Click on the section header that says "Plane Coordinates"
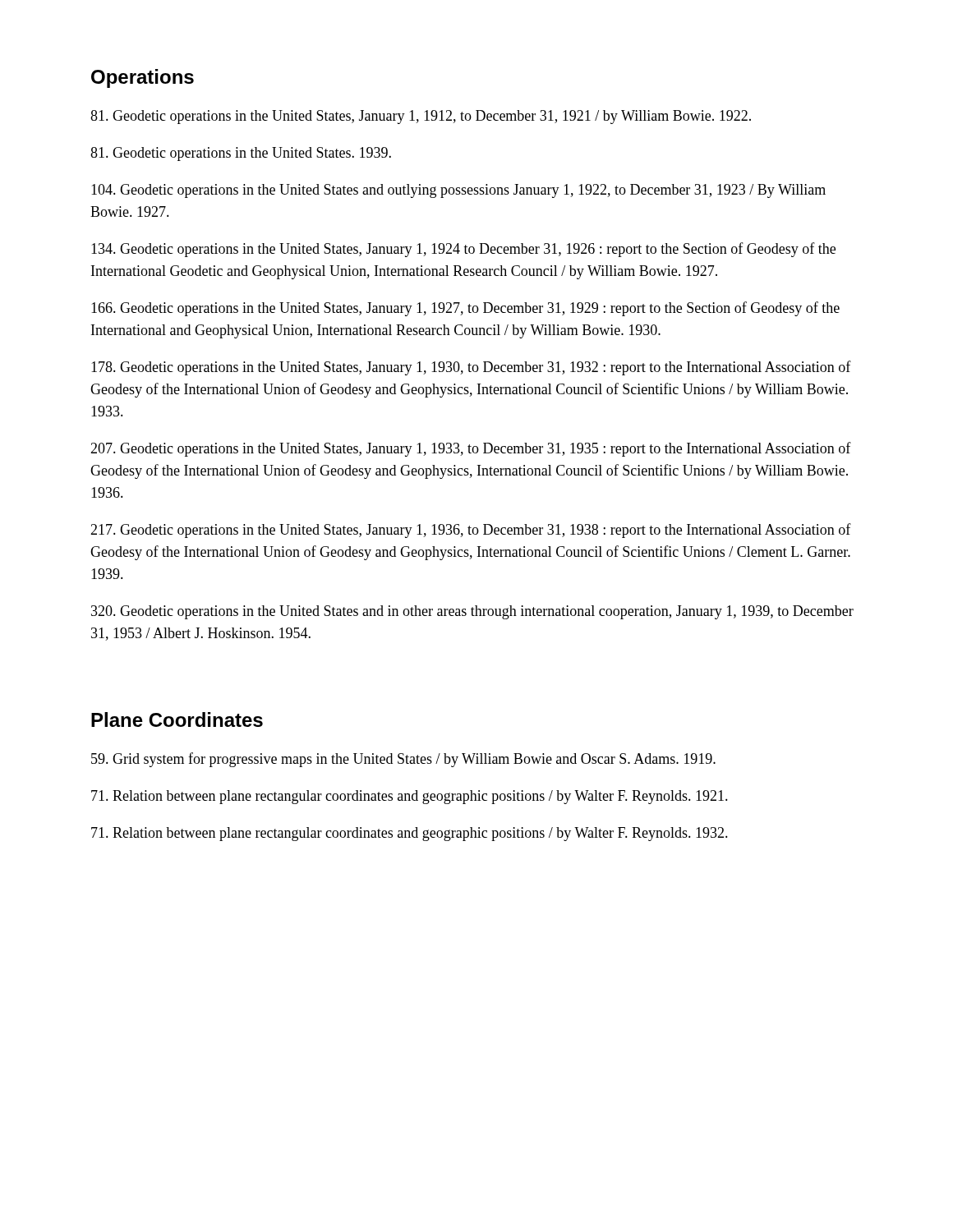This screenshot has width=953, height=1232. click(177, 720)
